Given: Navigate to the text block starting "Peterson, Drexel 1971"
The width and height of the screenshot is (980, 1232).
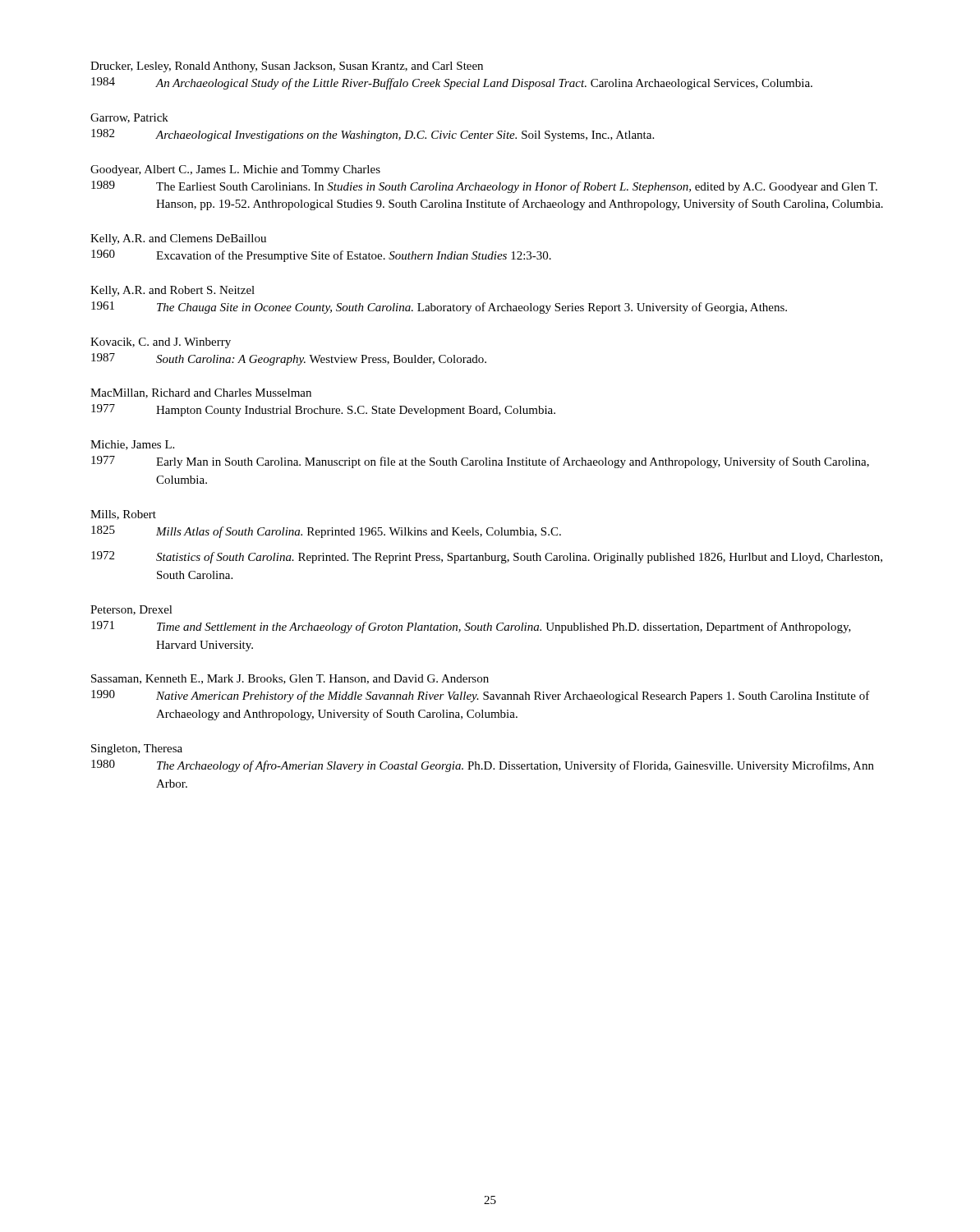Looking at the screenshot, I should (490, 628).
